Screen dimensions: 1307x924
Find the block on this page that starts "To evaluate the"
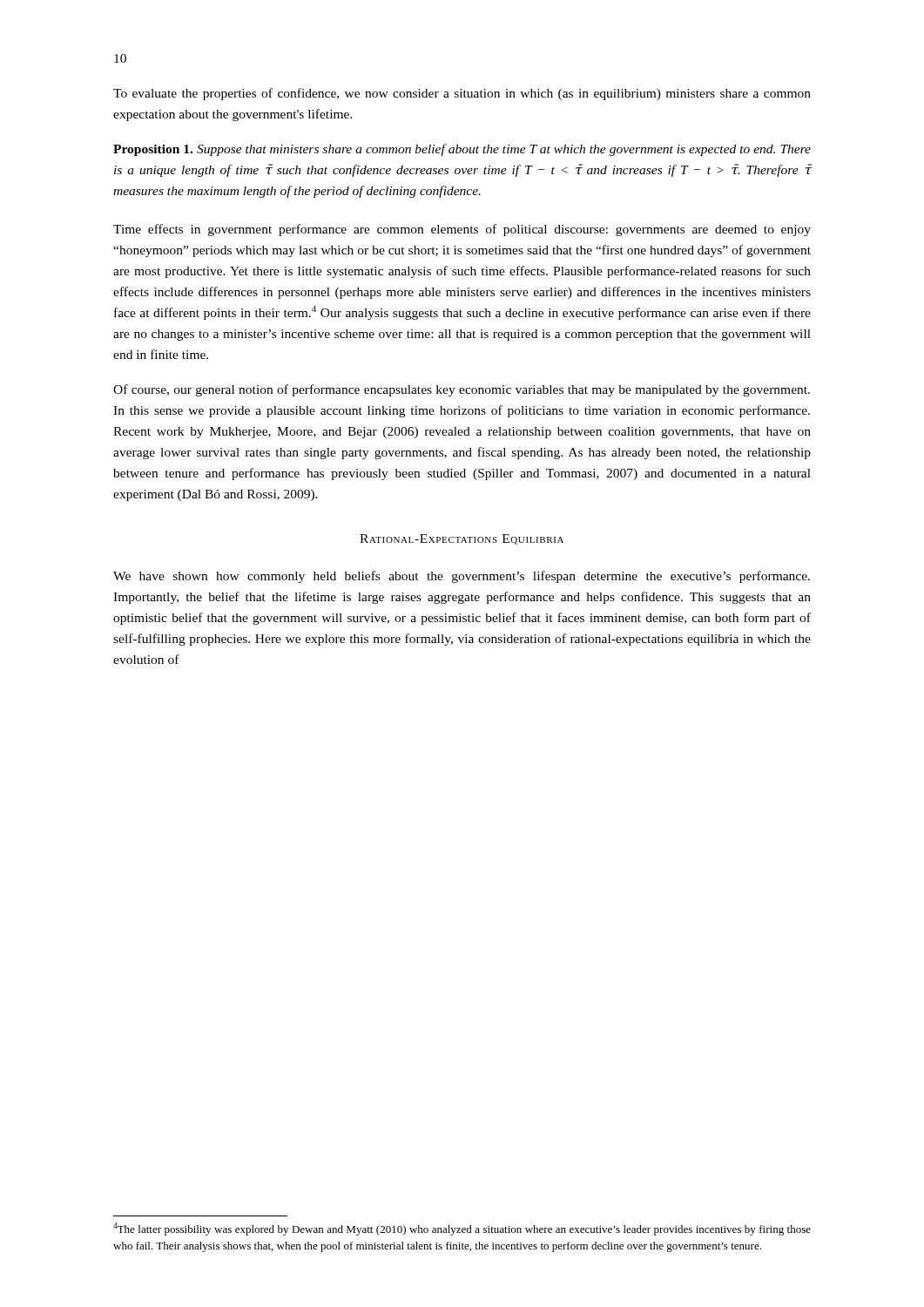click(x=462, y=104)
